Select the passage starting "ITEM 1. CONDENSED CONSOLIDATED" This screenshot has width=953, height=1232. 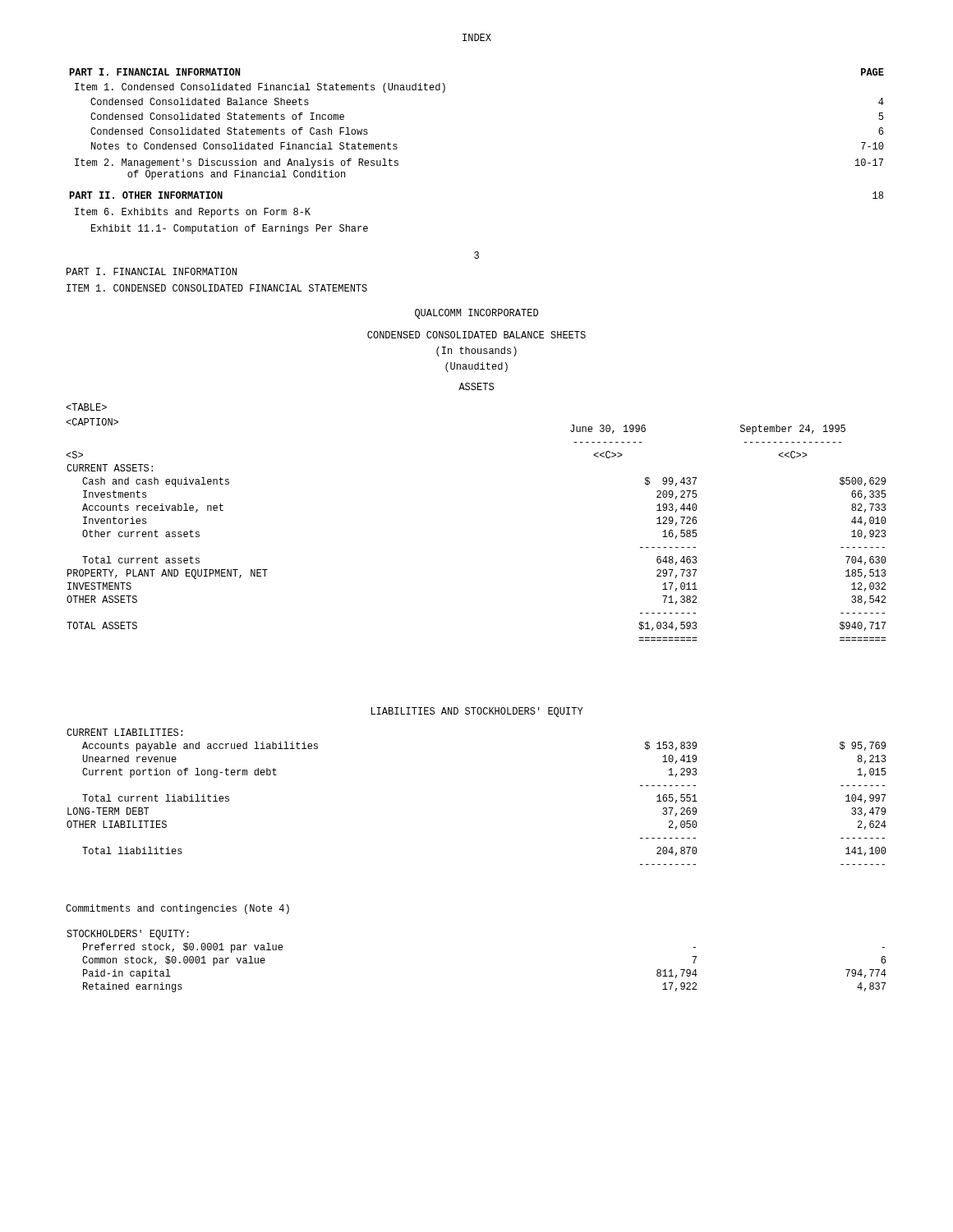point(217,289)
